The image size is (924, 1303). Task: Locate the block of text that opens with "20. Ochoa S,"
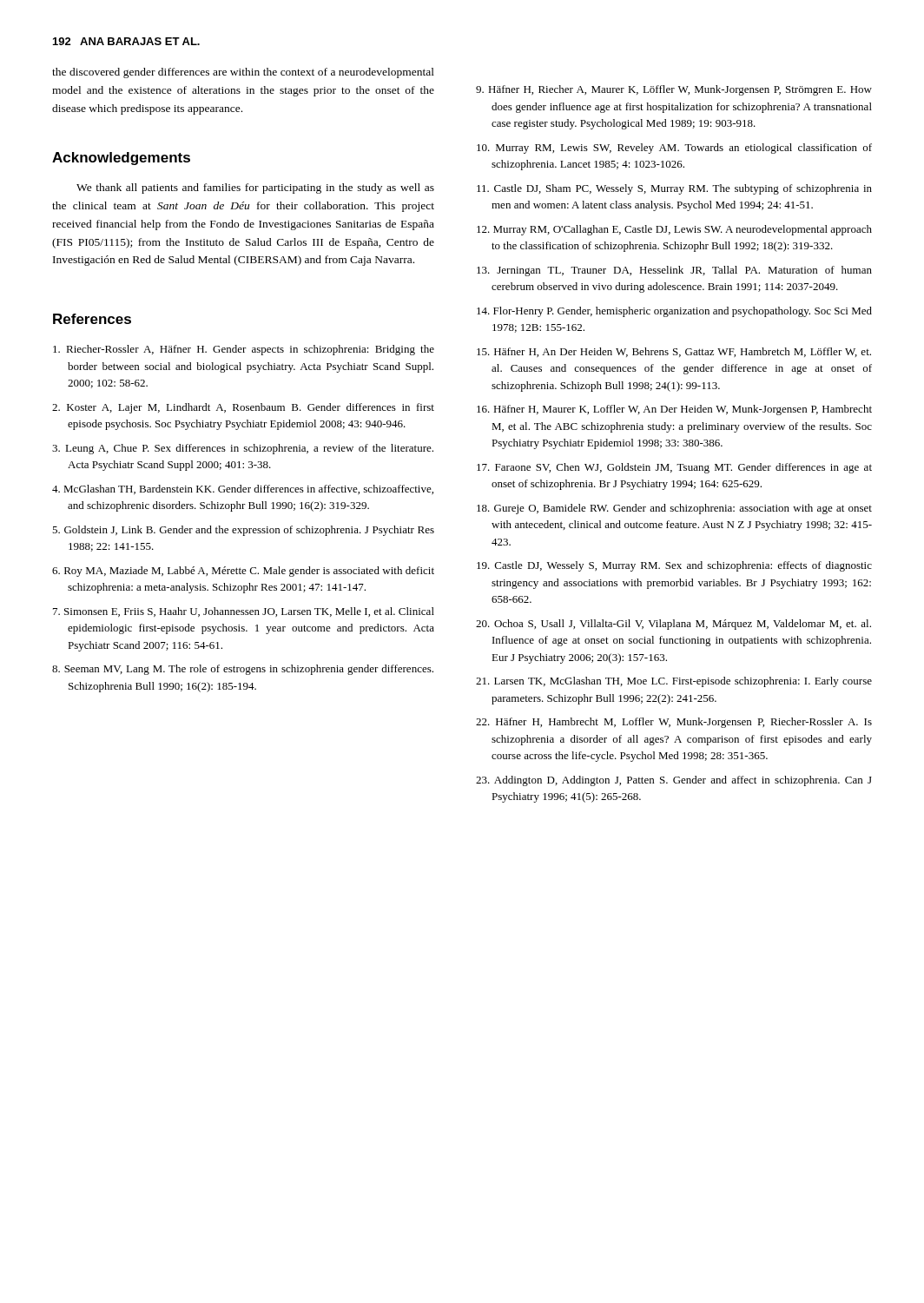point(674,640)
